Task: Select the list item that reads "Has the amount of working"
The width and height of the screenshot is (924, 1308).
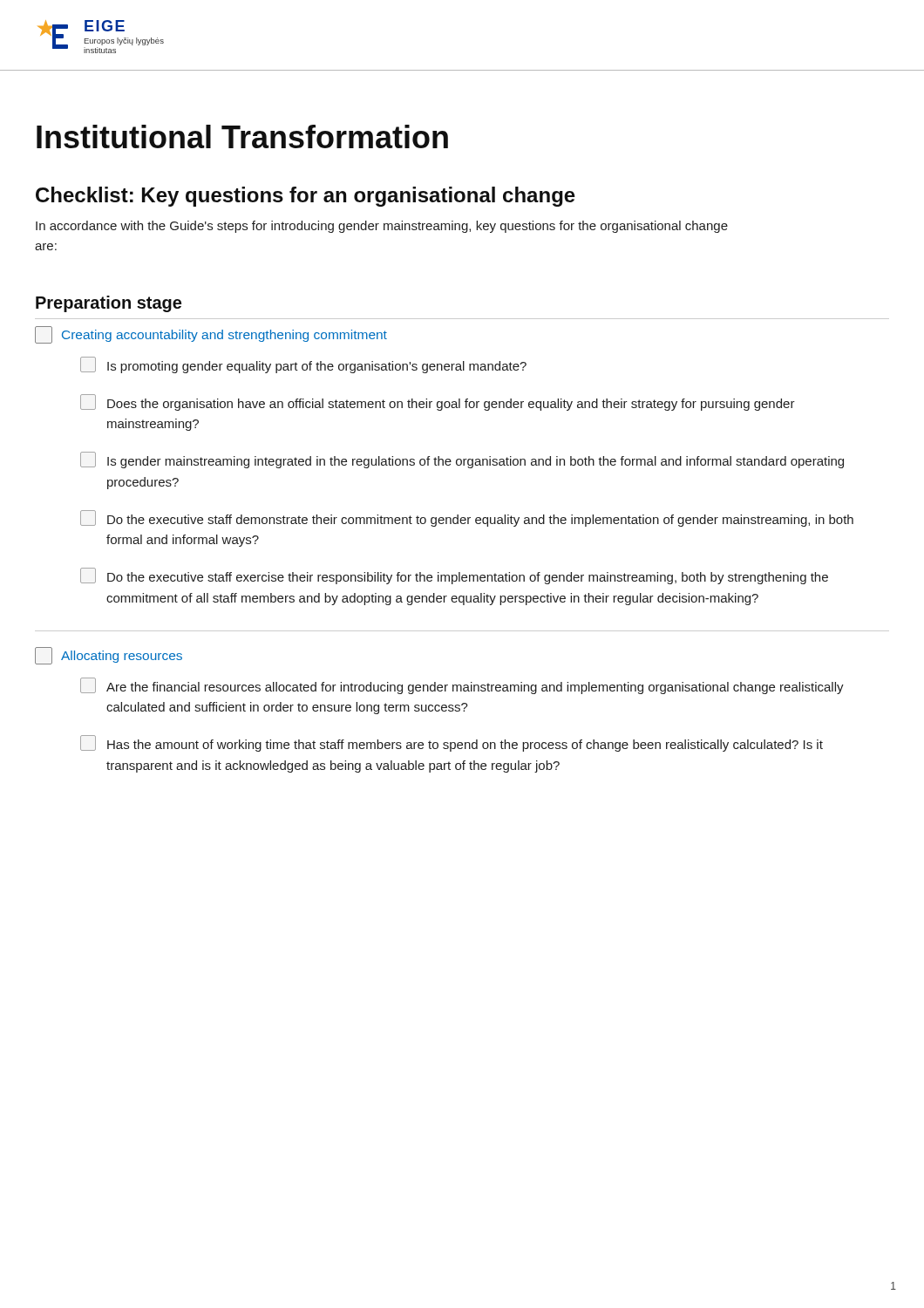Action: click(x=485, y=755)
